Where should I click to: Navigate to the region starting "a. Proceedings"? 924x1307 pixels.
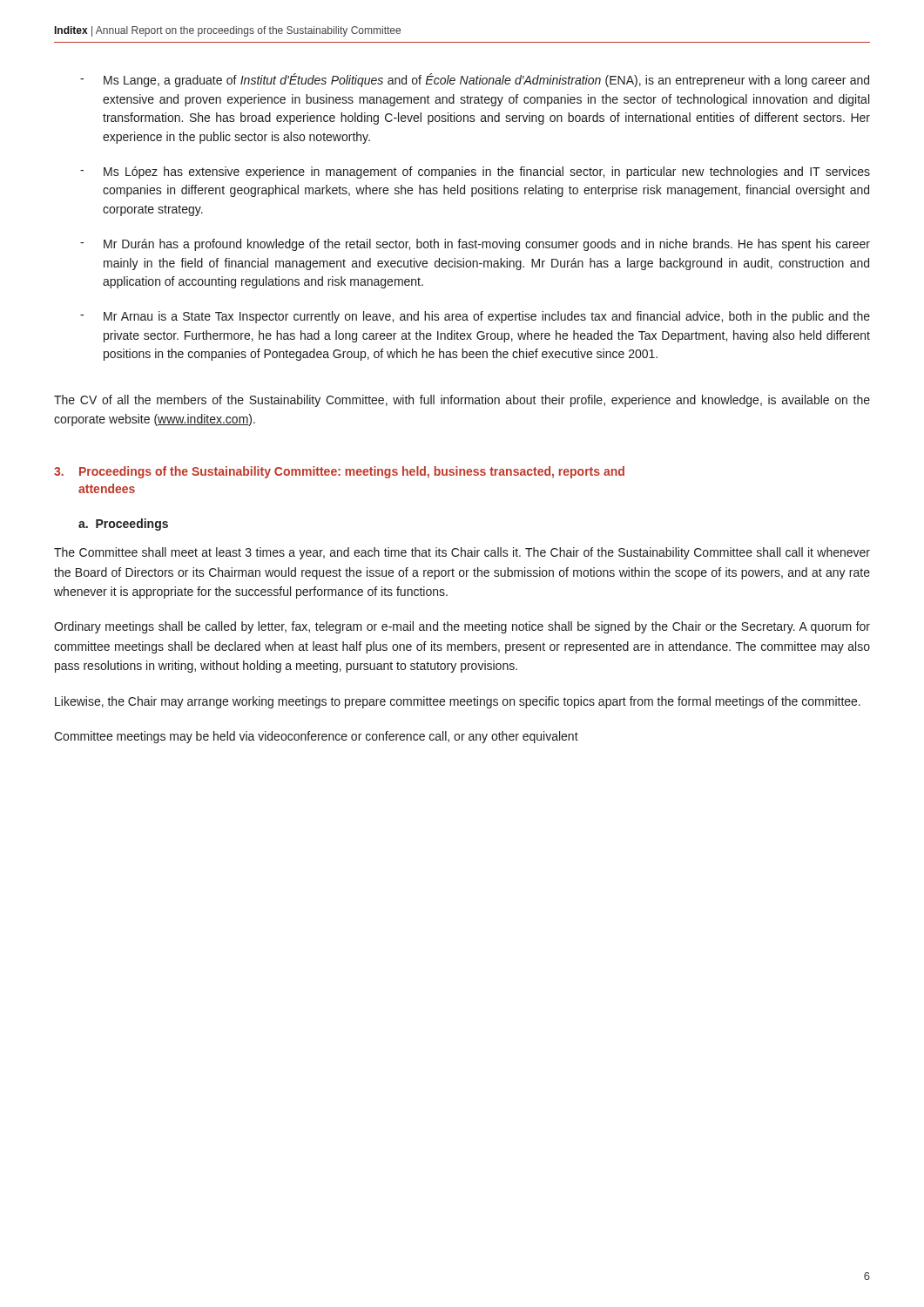[x=123, y=524]
